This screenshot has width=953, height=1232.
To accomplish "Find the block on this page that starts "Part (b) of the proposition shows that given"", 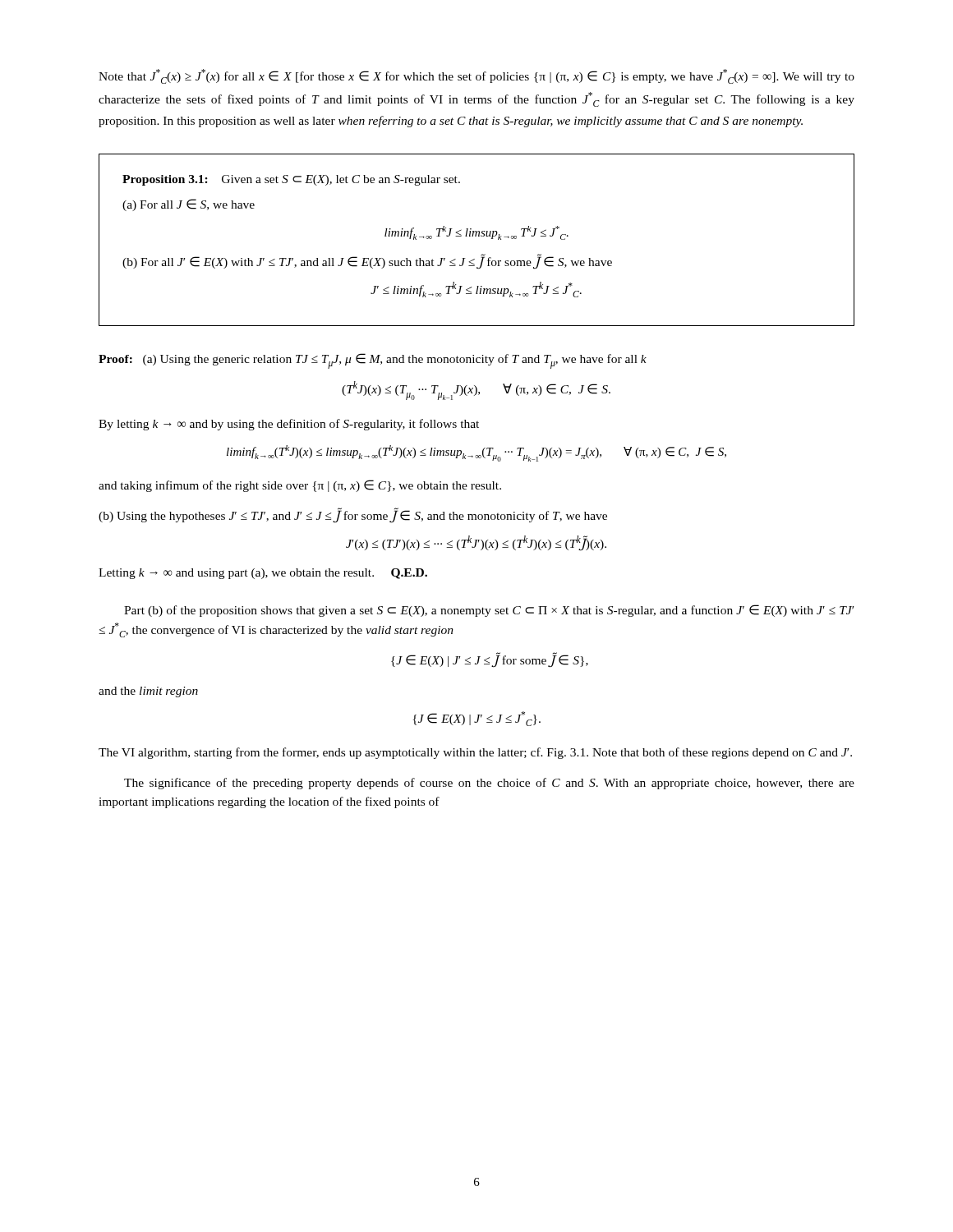I will coord(489,611).
